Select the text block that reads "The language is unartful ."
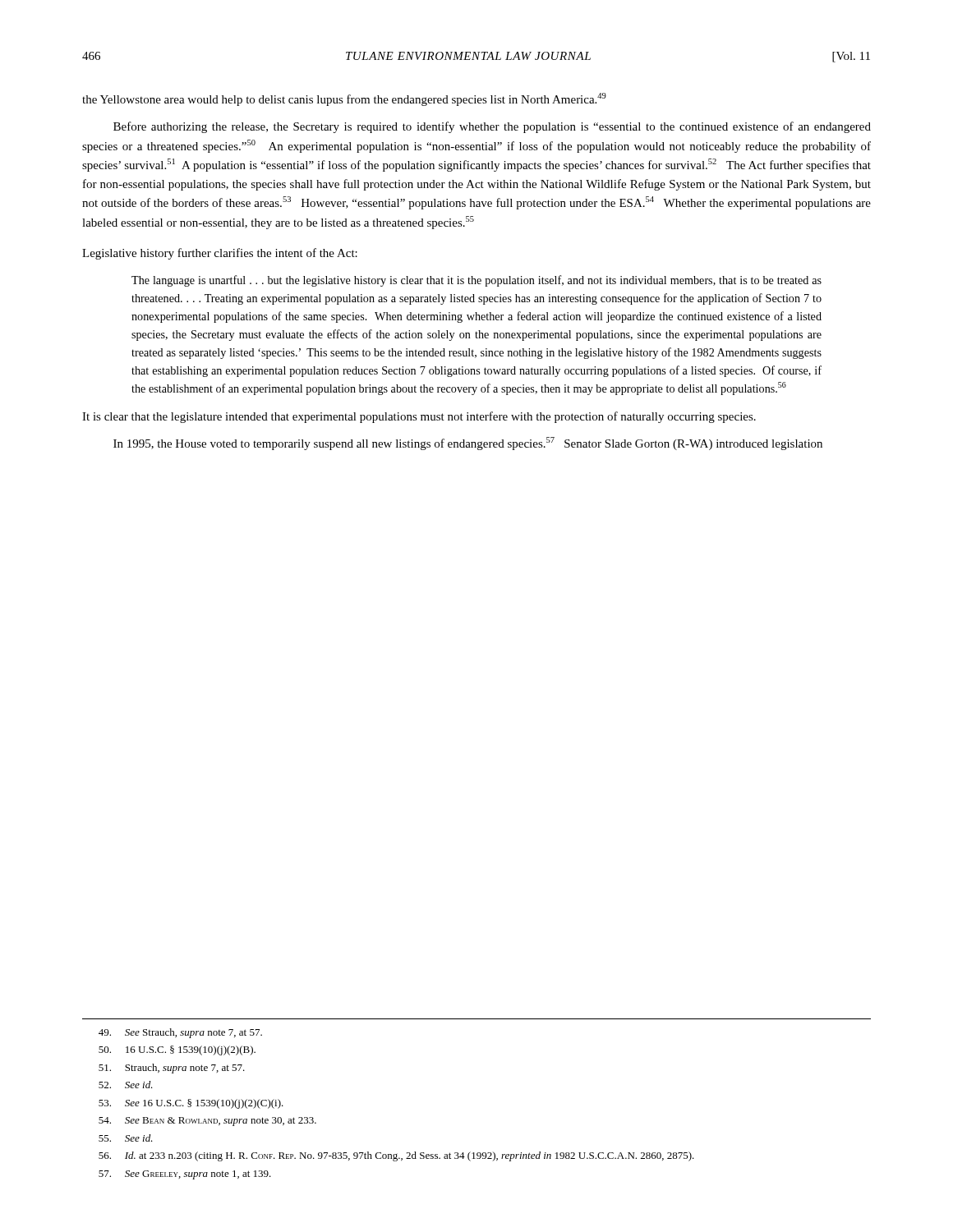Screen dimensions: 1232x953 (x=476, y=334)
